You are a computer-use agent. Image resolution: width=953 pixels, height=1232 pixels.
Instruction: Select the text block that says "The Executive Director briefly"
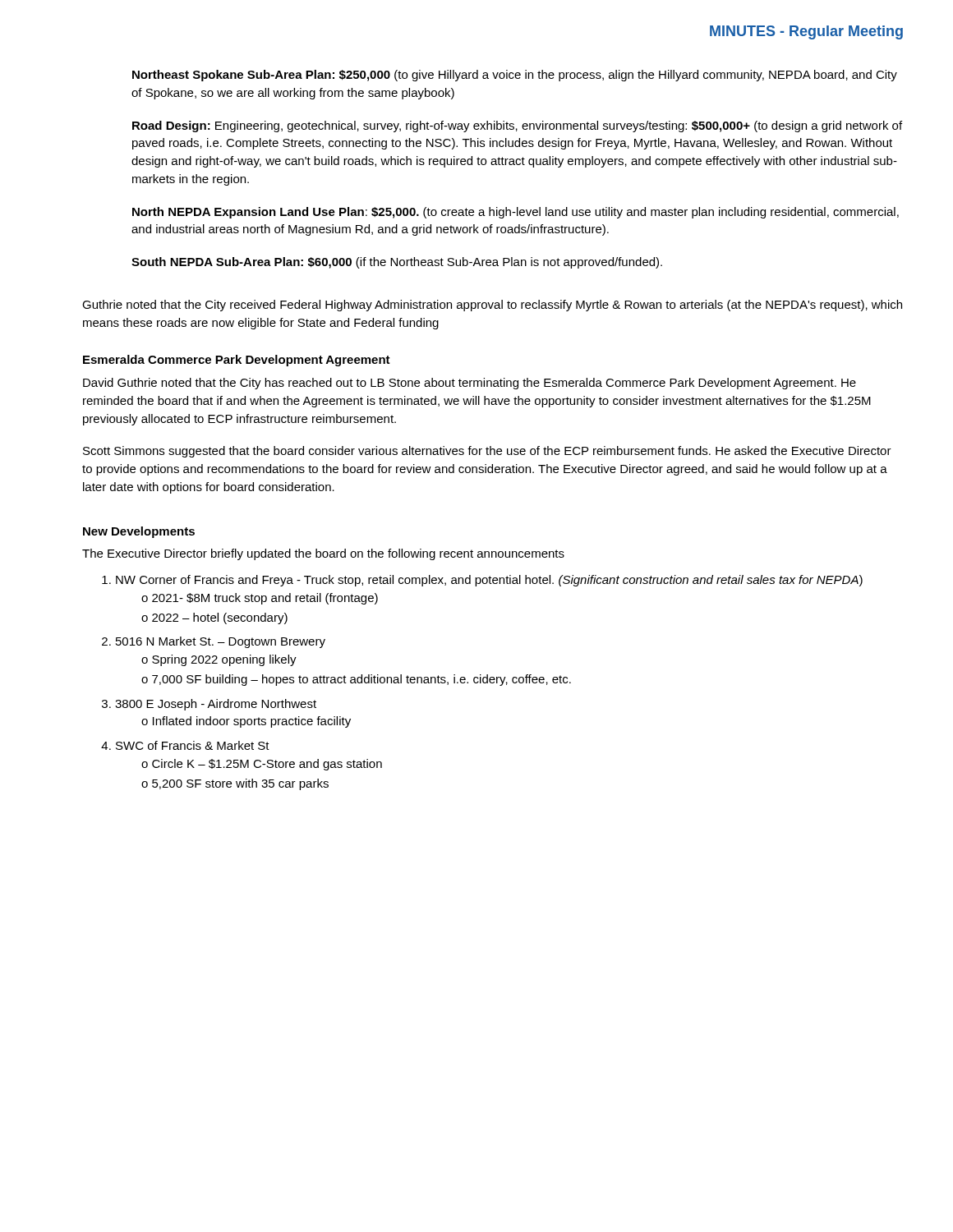tap(323, 553)
